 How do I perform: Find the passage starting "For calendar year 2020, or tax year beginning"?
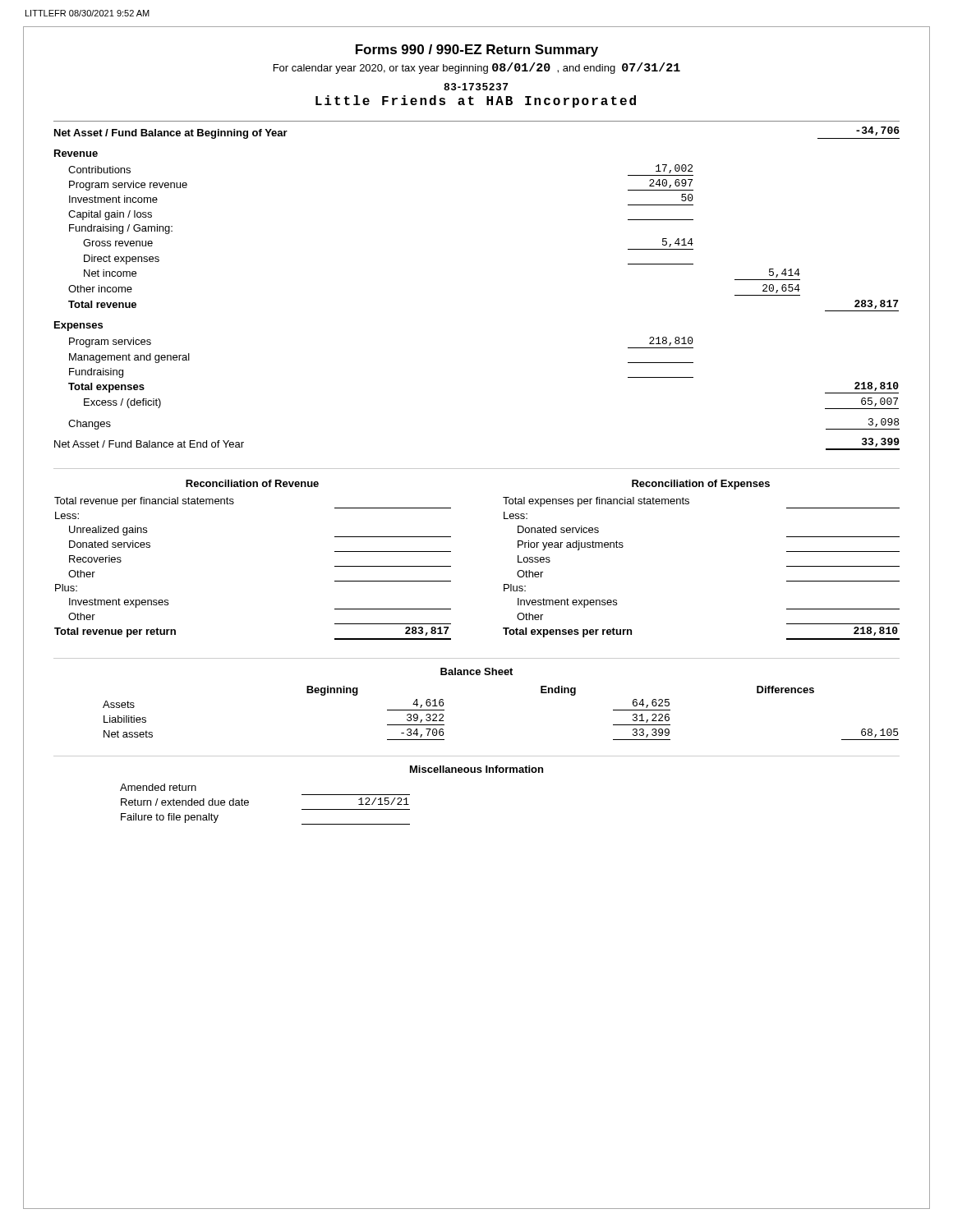click(476, 69)
